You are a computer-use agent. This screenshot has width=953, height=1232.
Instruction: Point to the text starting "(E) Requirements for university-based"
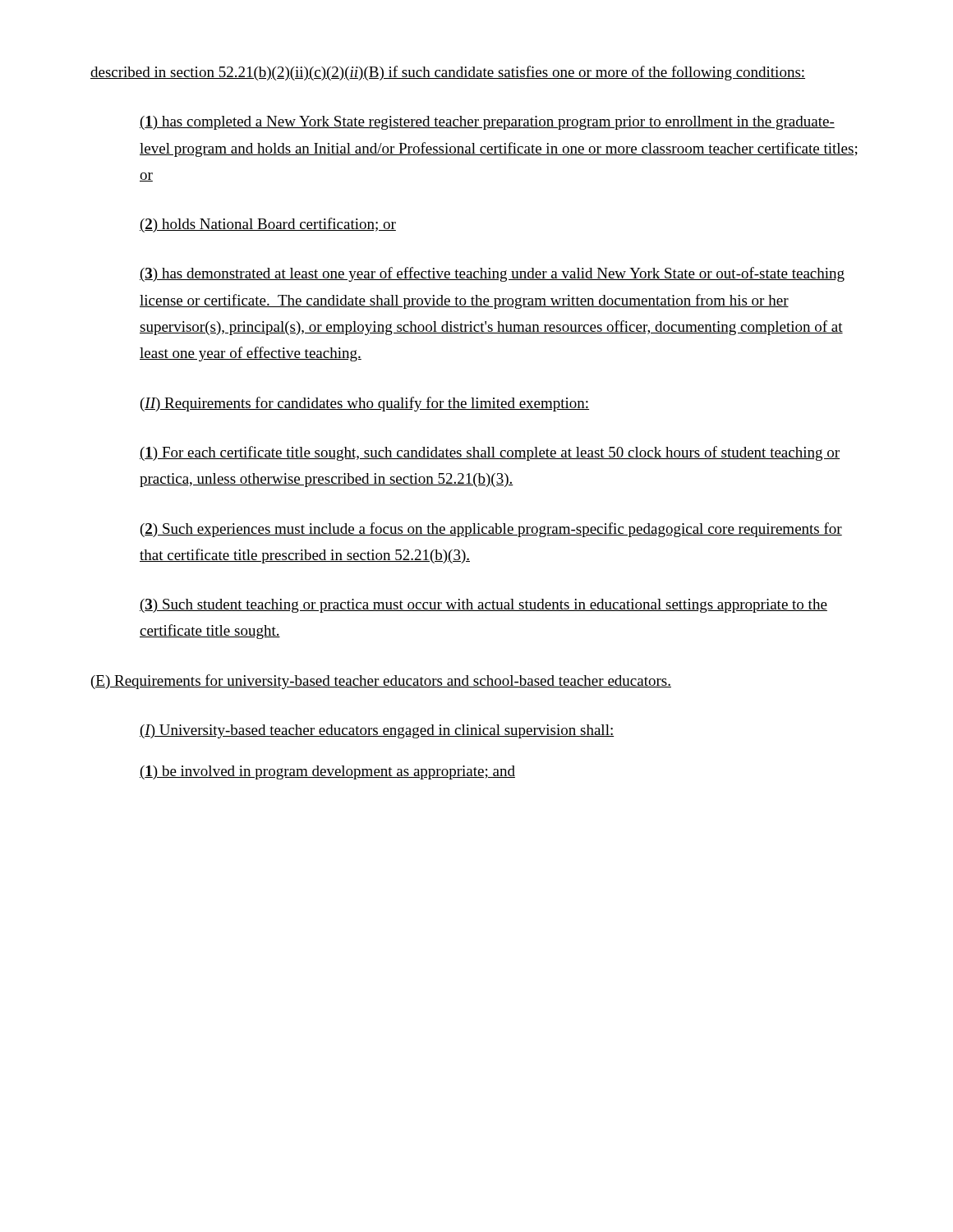tap(381, 680)
